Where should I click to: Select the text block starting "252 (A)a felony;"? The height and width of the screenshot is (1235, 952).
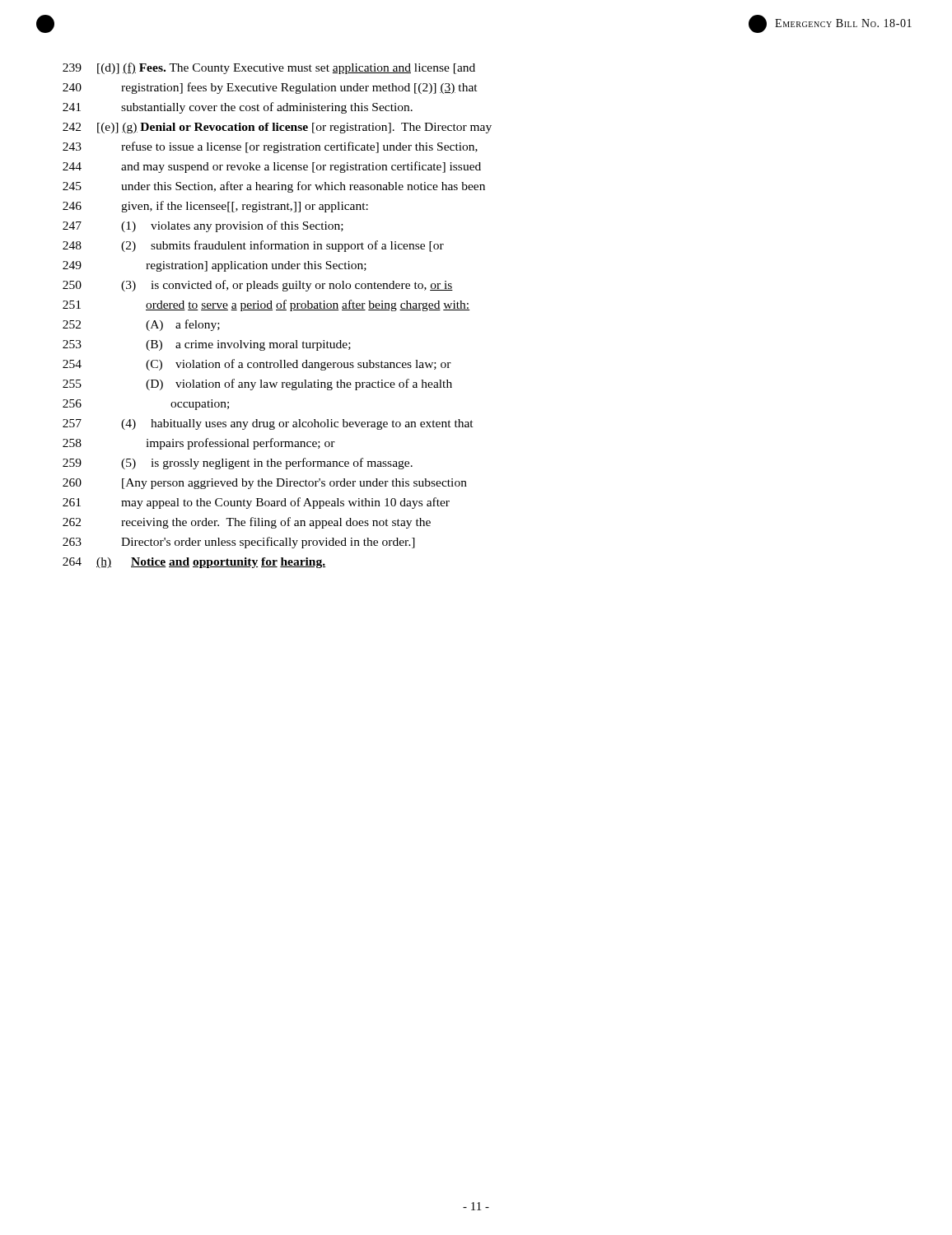coord(73,325)
